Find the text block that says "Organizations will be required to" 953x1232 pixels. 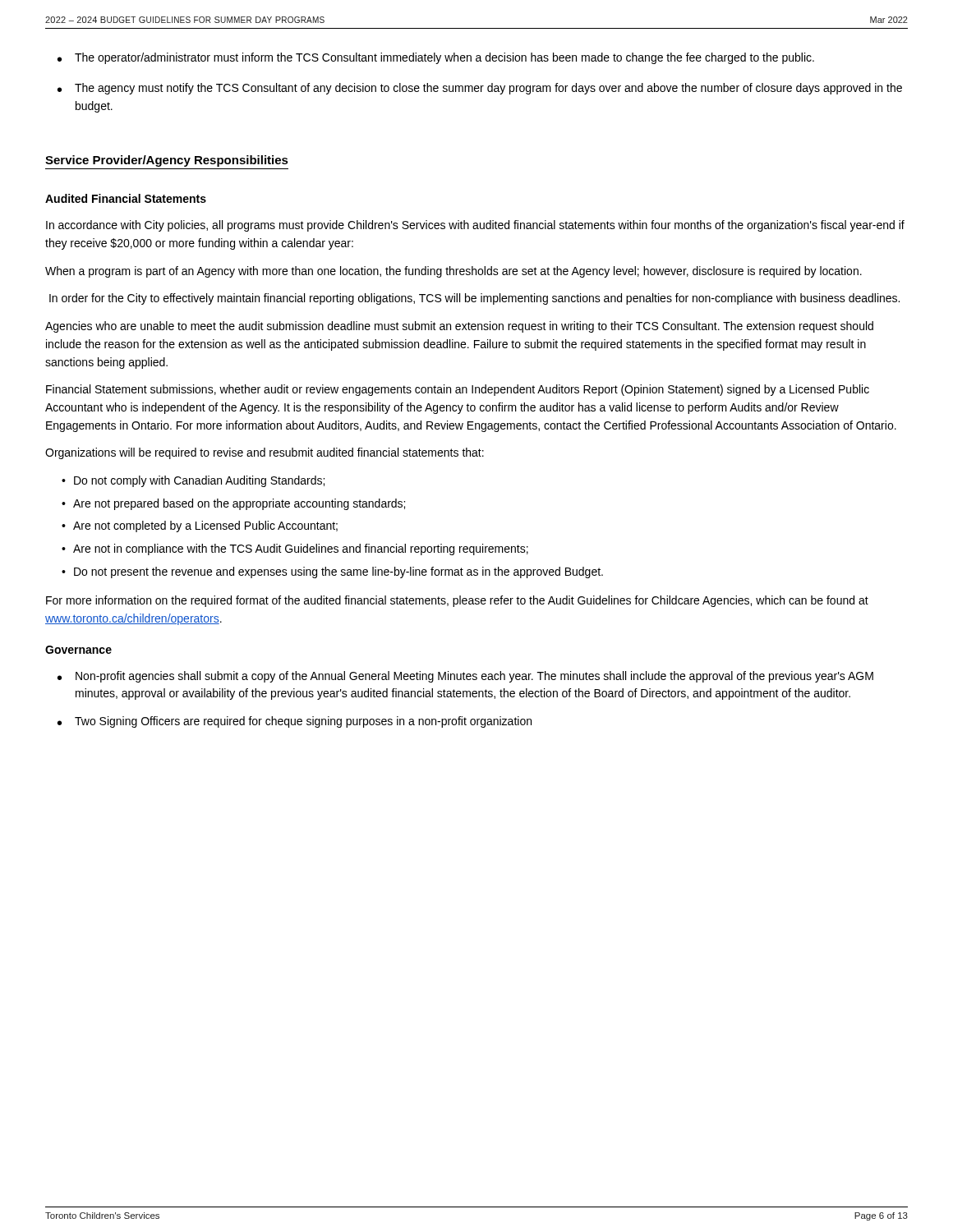pos(265,453)
